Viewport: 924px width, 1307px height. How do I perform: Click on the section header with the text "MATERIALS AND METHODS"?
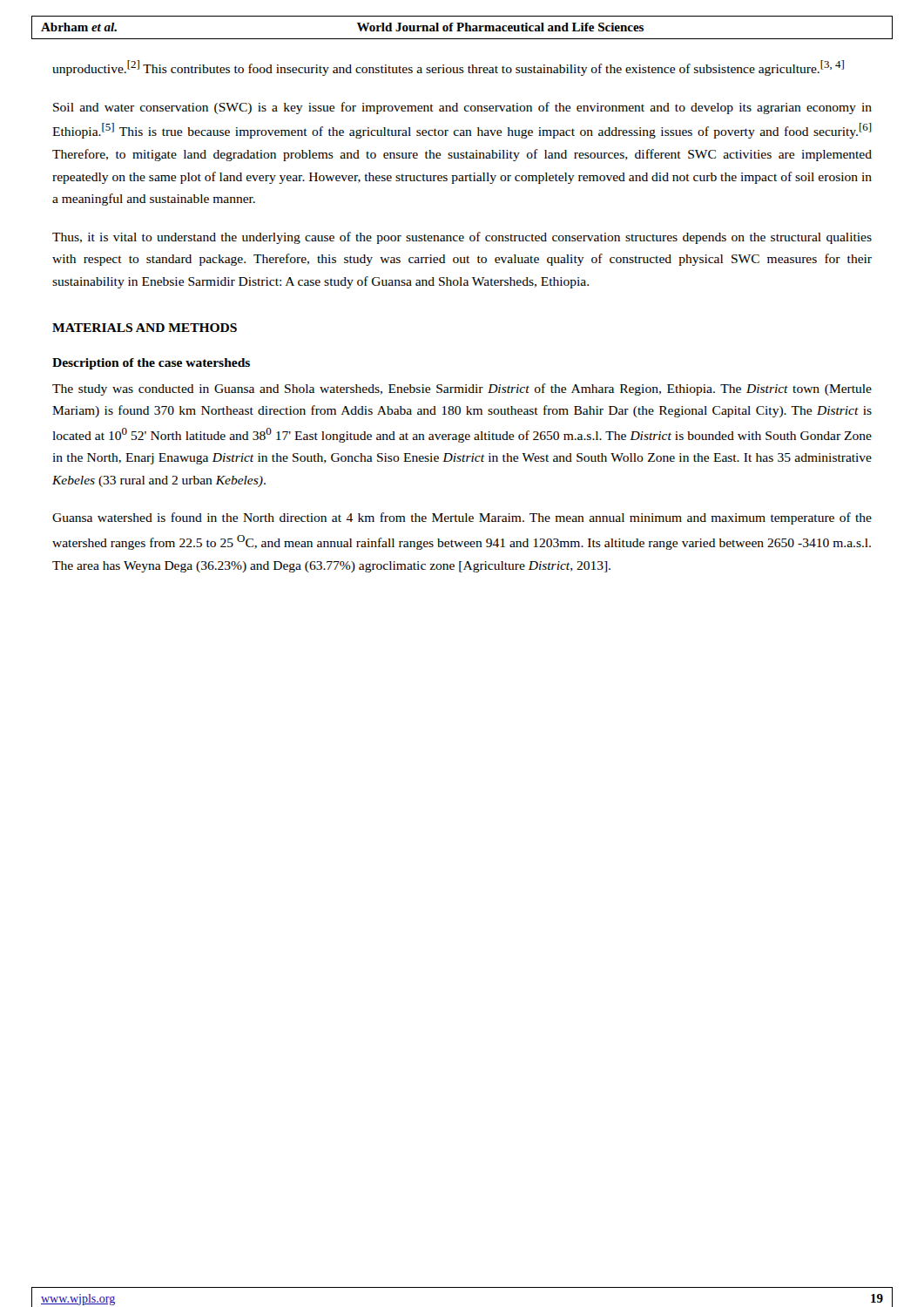(x=145, y=327)
